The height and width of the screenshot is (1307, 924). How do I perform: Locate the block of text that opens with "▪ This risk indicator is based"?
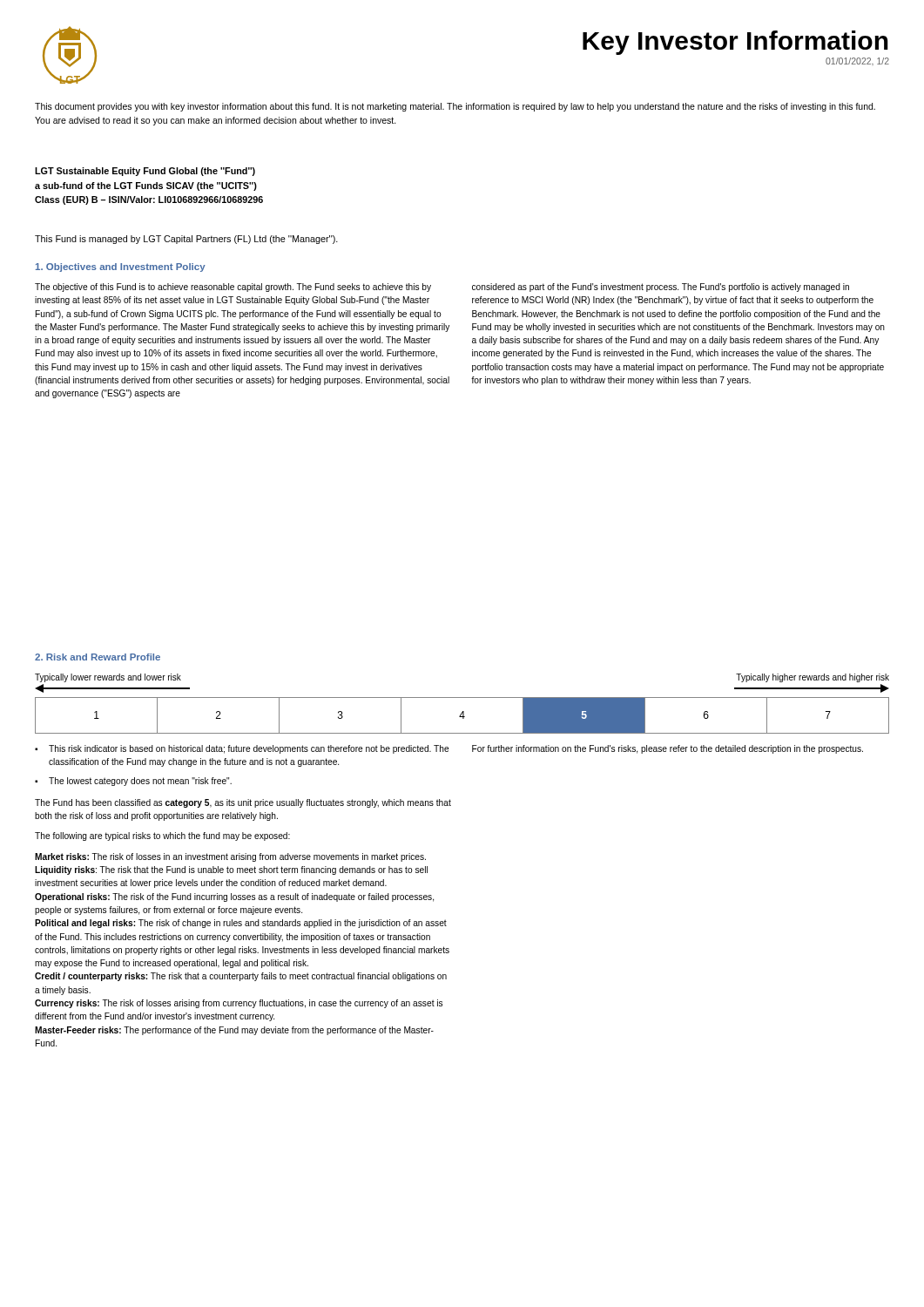(x=242, y=755)
